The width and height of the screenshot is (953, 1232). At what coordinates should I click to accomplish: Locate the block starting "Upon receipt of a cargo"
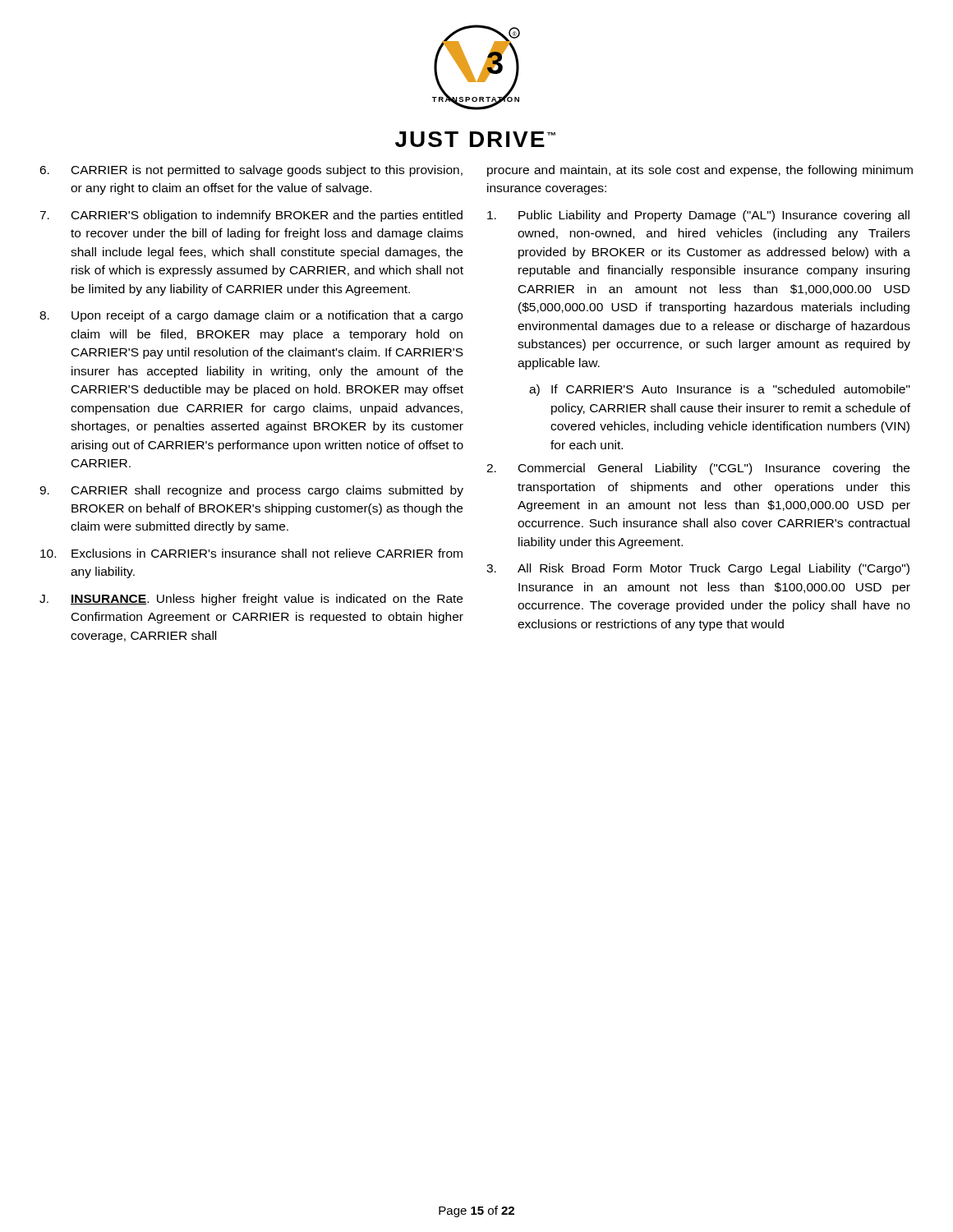pyautogui.click(x=251, y=390)
